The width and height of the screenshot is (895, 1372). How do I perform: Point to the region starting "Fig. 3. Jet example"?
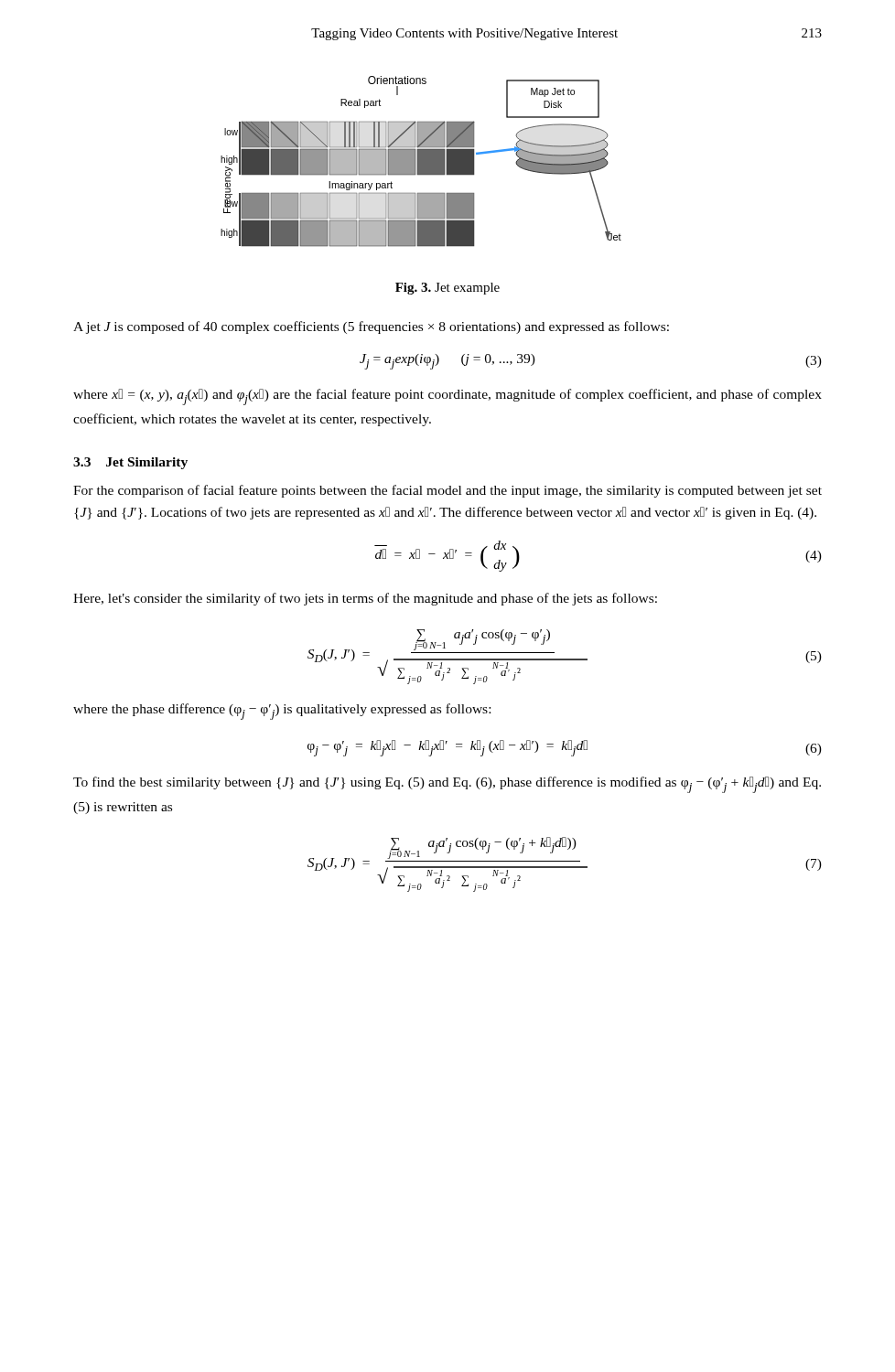[448, 287]
